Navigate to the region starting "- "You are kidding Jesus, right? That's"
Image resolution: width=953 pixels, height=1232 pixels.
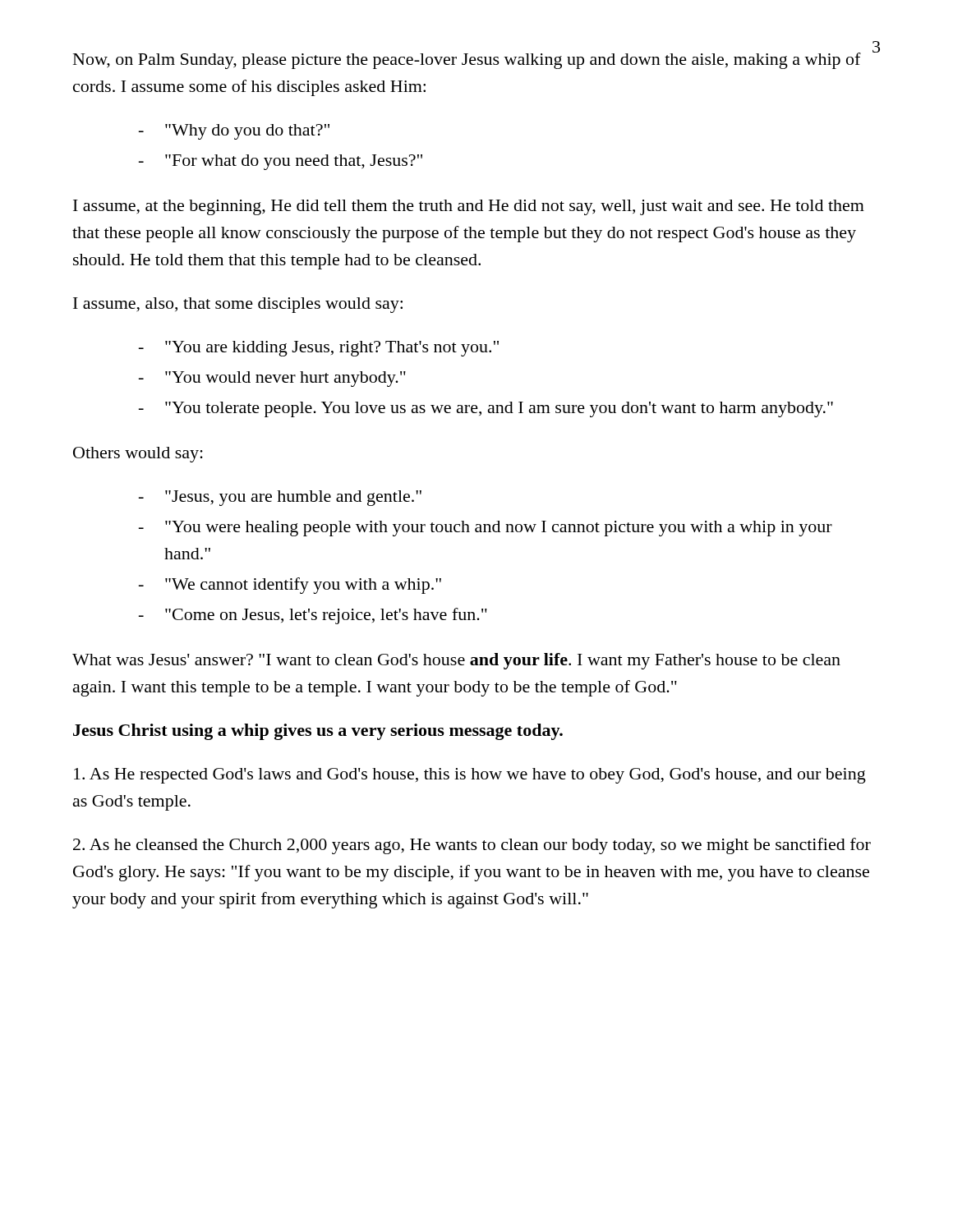(509, 346)
